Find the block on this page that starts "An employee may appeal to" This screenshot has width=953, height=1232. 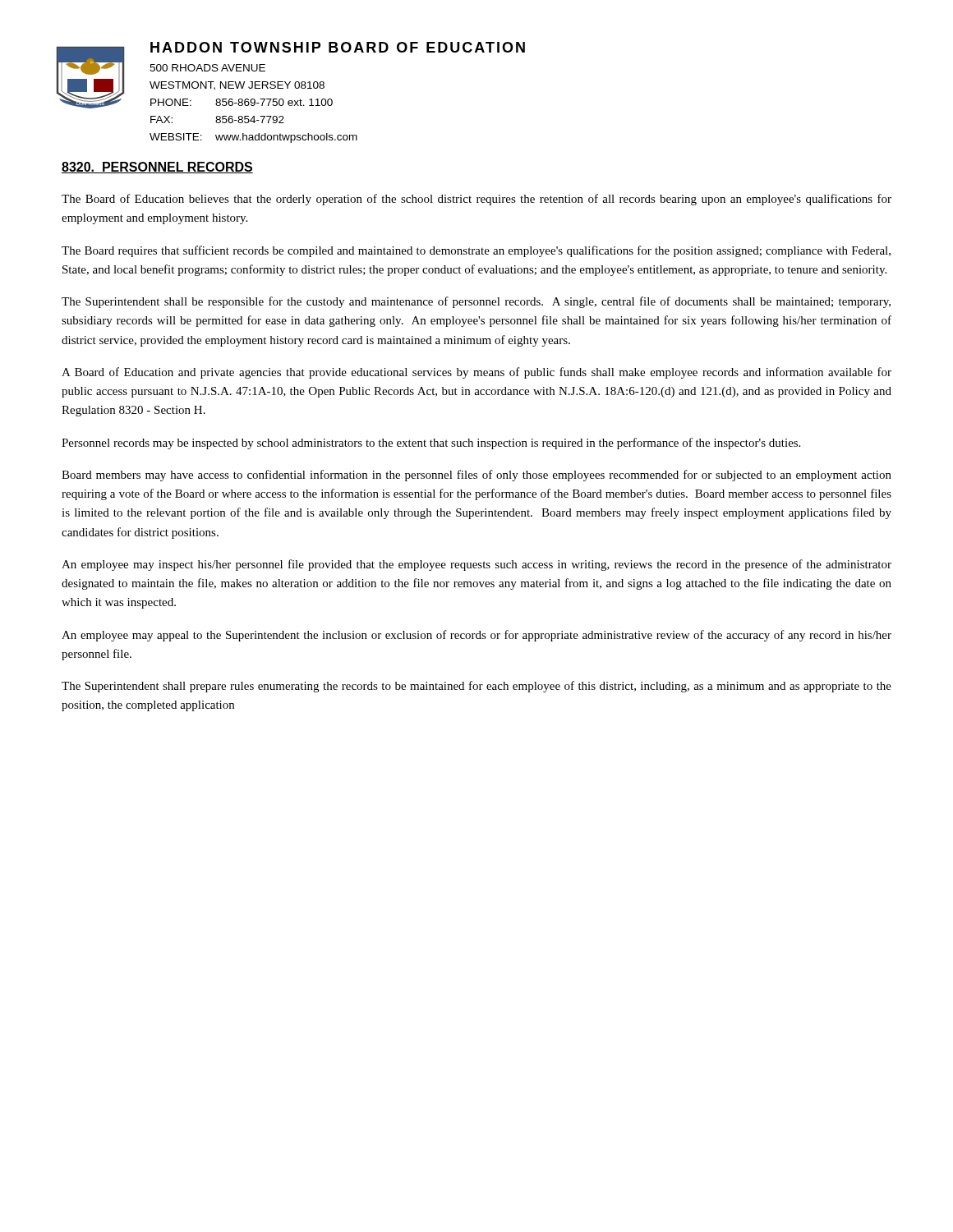click(476, 644)
